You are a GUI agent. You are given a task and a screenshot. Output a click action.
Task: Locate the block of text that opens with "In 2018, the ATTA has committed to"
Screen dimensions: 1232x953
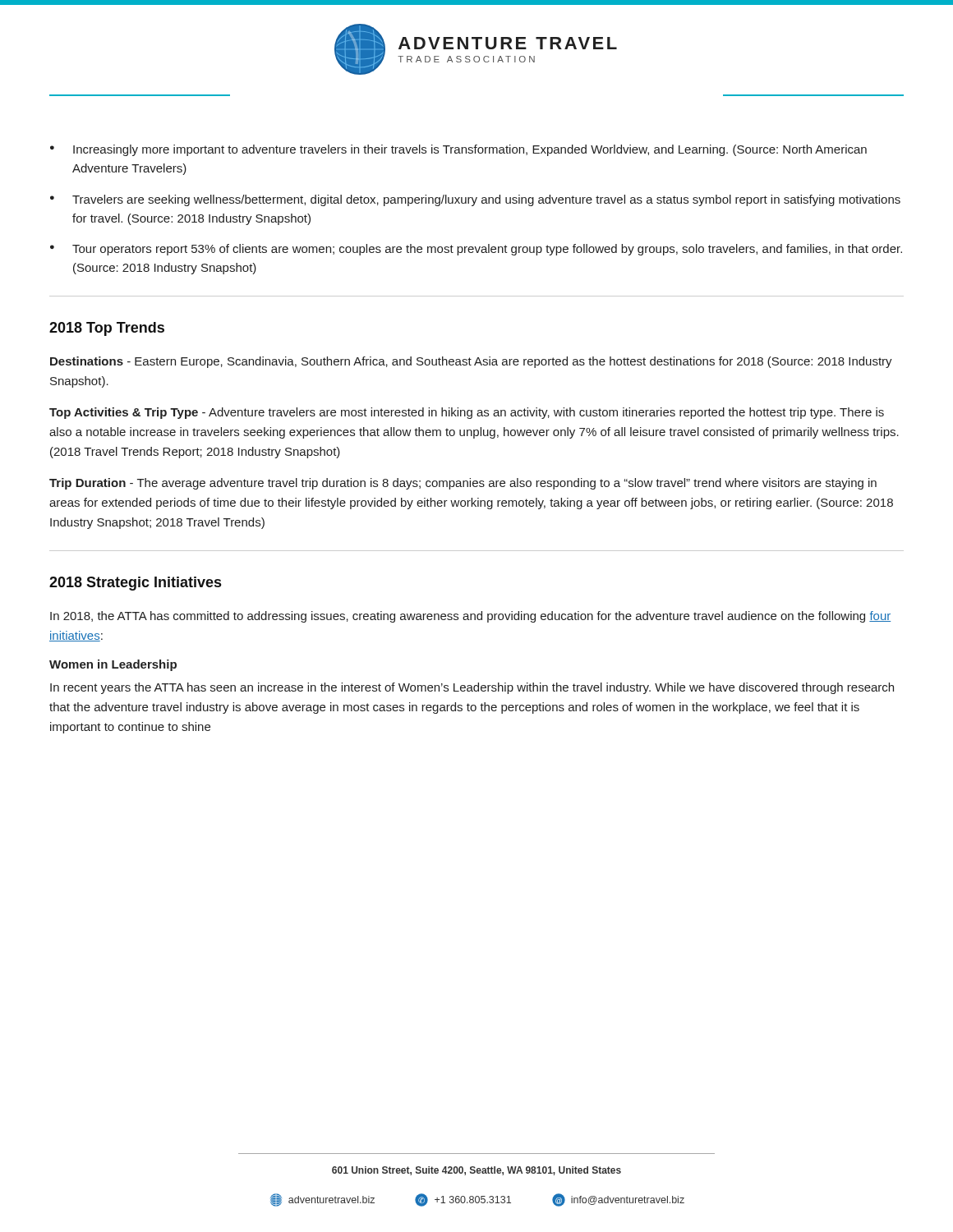click(x=470, y=625)
